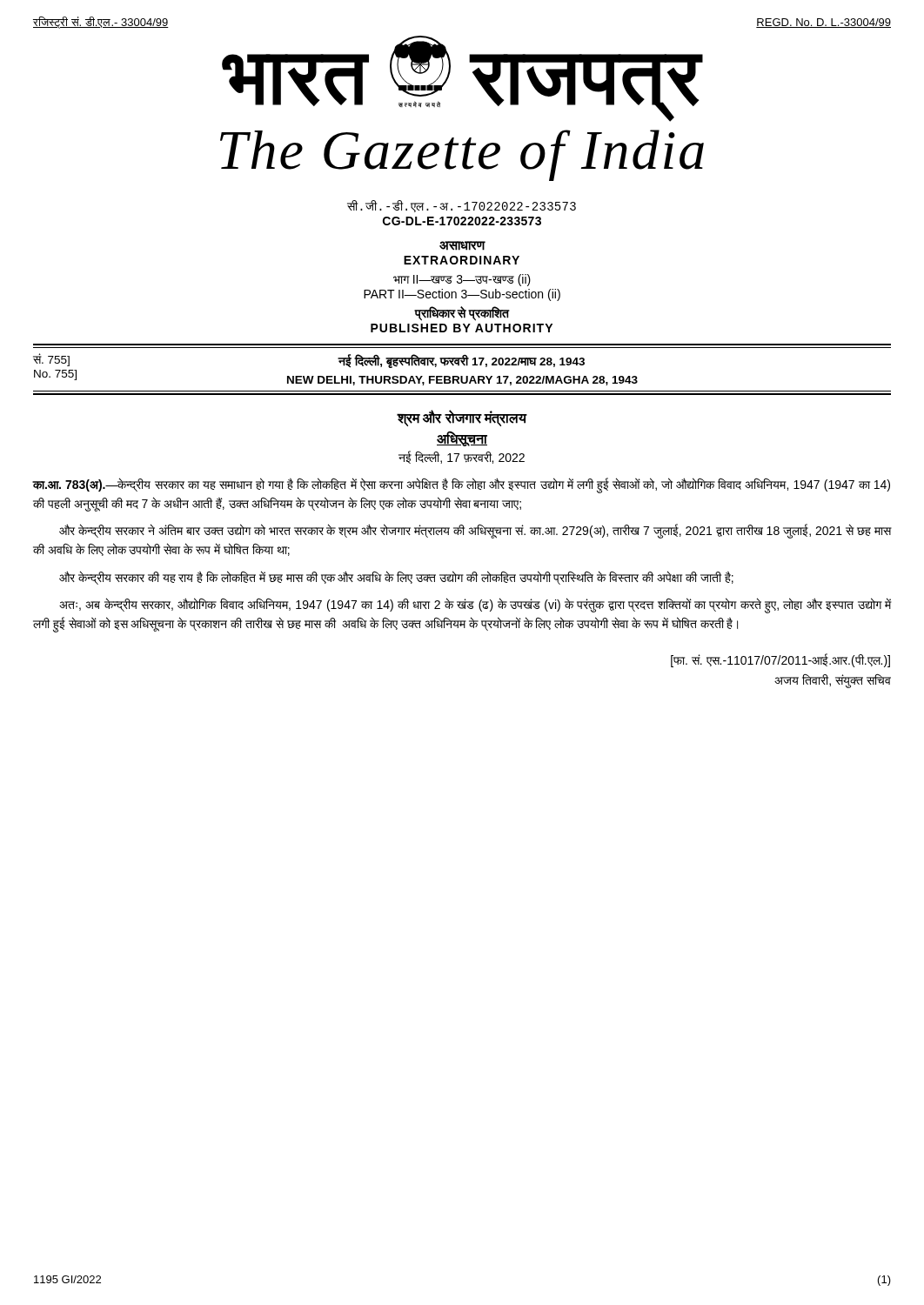Viewport: 924px width, 1305px height.
Task: Click on the element starting "प्राधिकार से प्रकाशित PUBLISHED BY"
Action: point(462,321)
